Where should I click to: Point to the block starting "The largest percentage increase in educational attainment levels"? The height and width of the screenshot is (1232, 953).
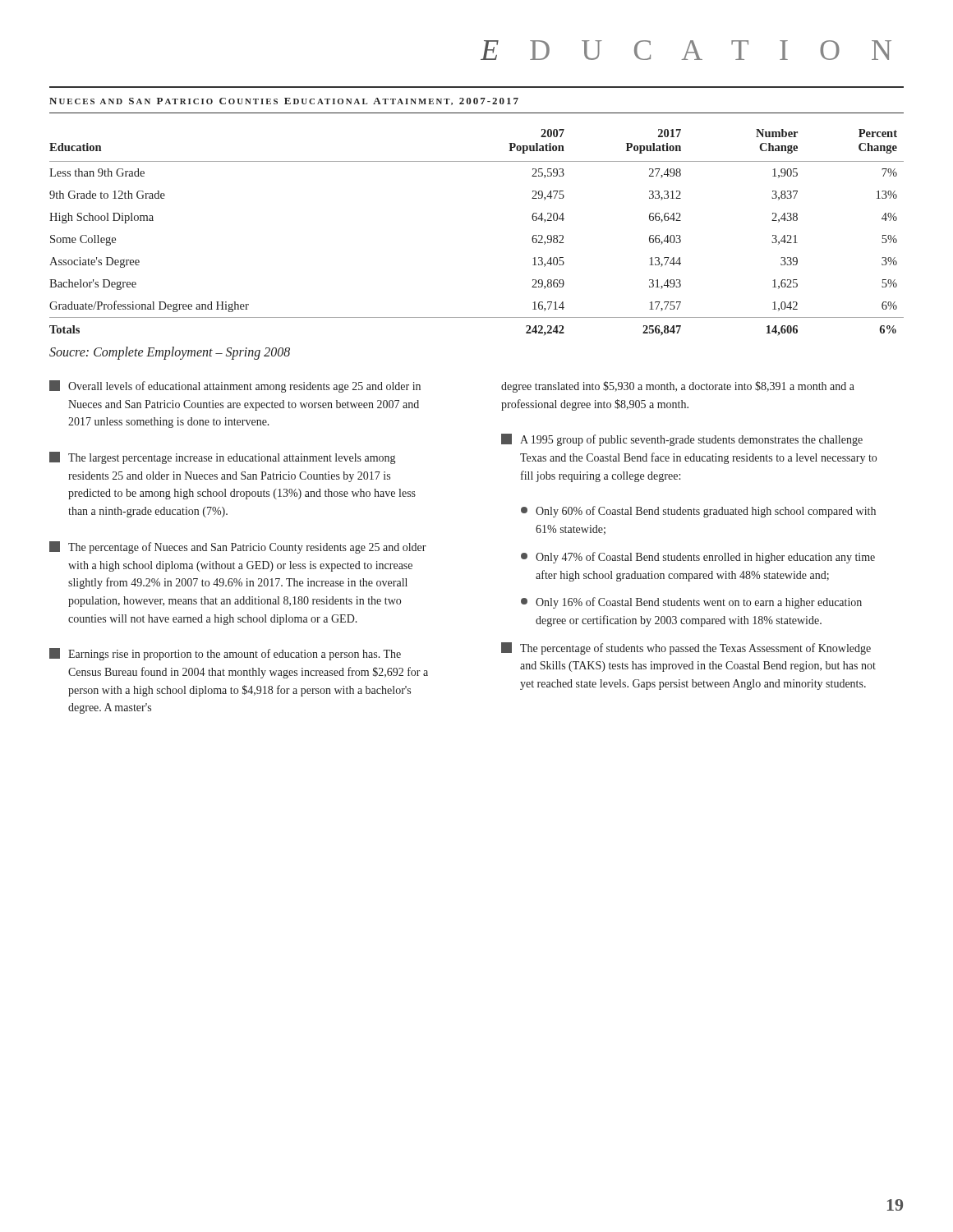point(242,485)
